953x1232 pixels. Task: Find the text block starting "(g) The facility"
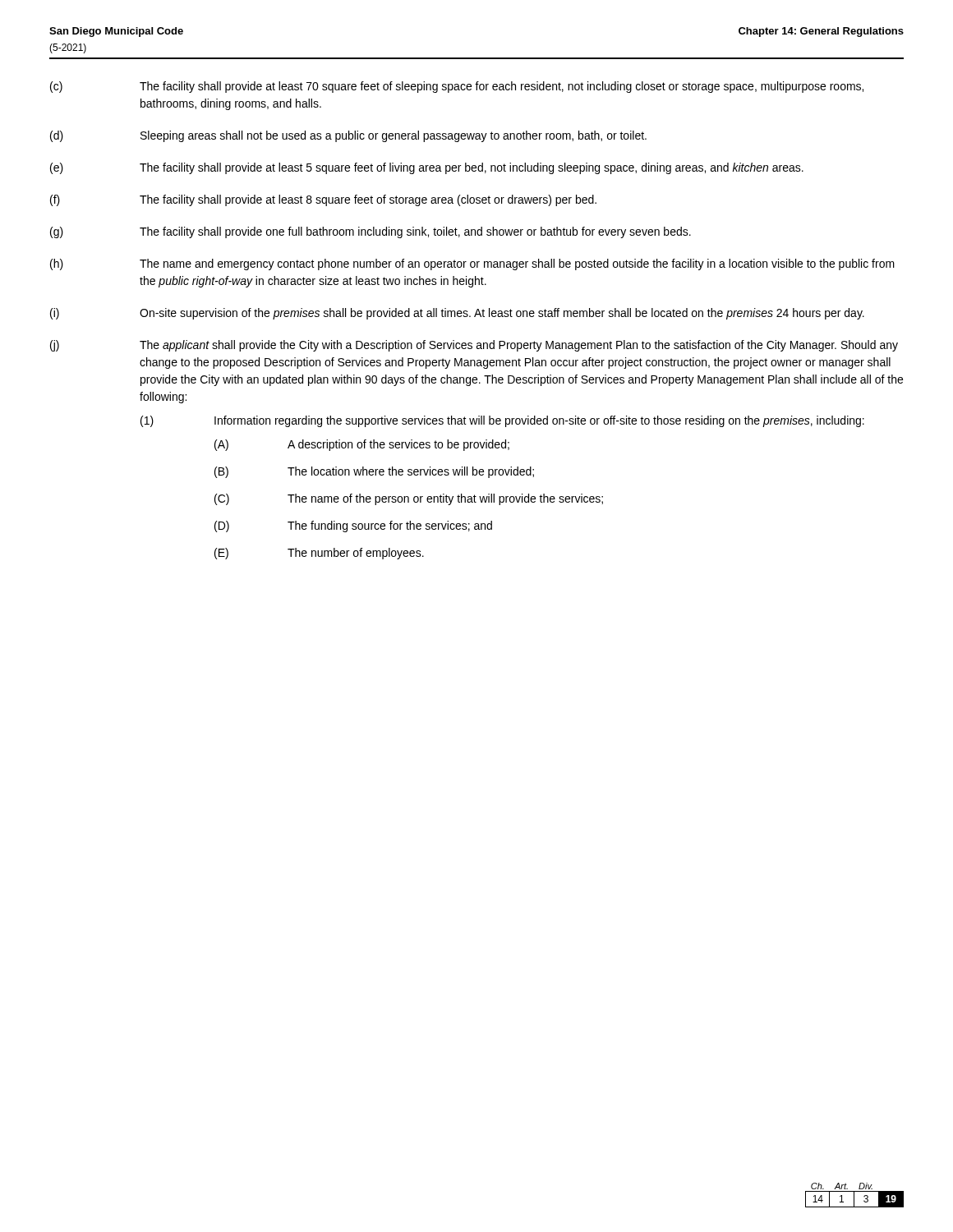coord(476,232)
